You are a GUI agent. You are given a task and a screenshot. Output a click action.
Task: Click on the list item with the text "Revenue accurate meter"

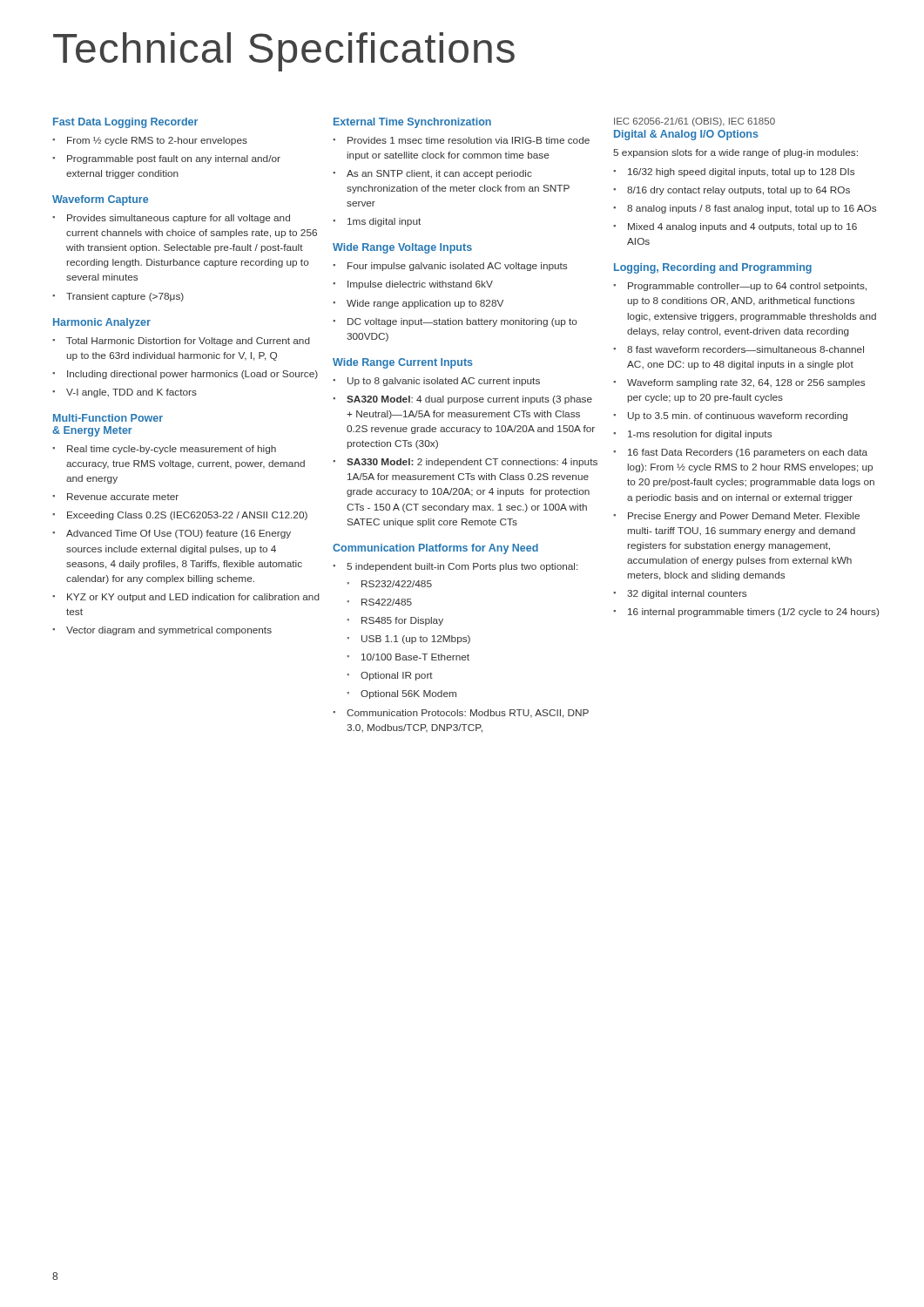click(122, 497)
